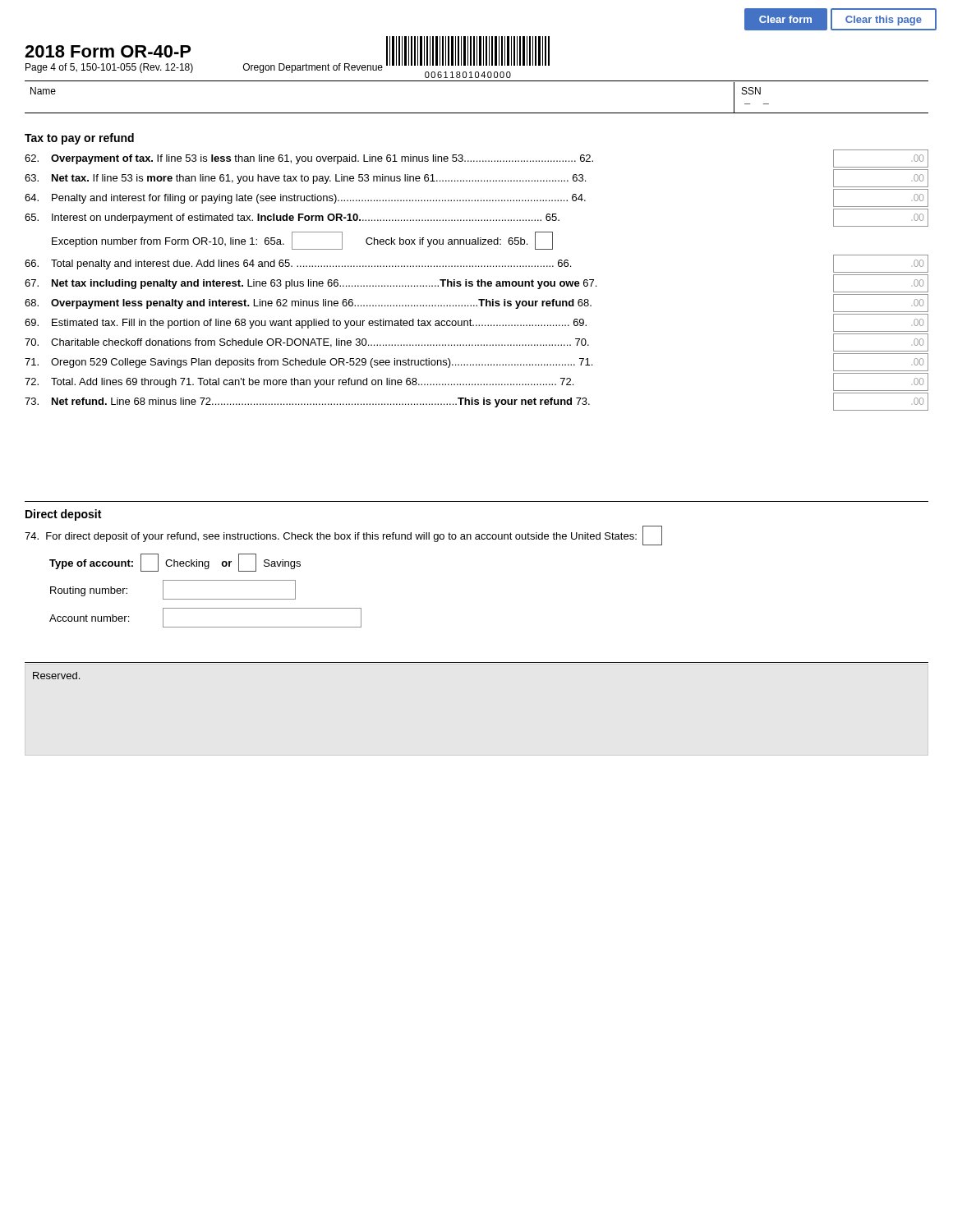
Task: Click on the text starting "Tax to pay"
Action: (x=80, y=138)
